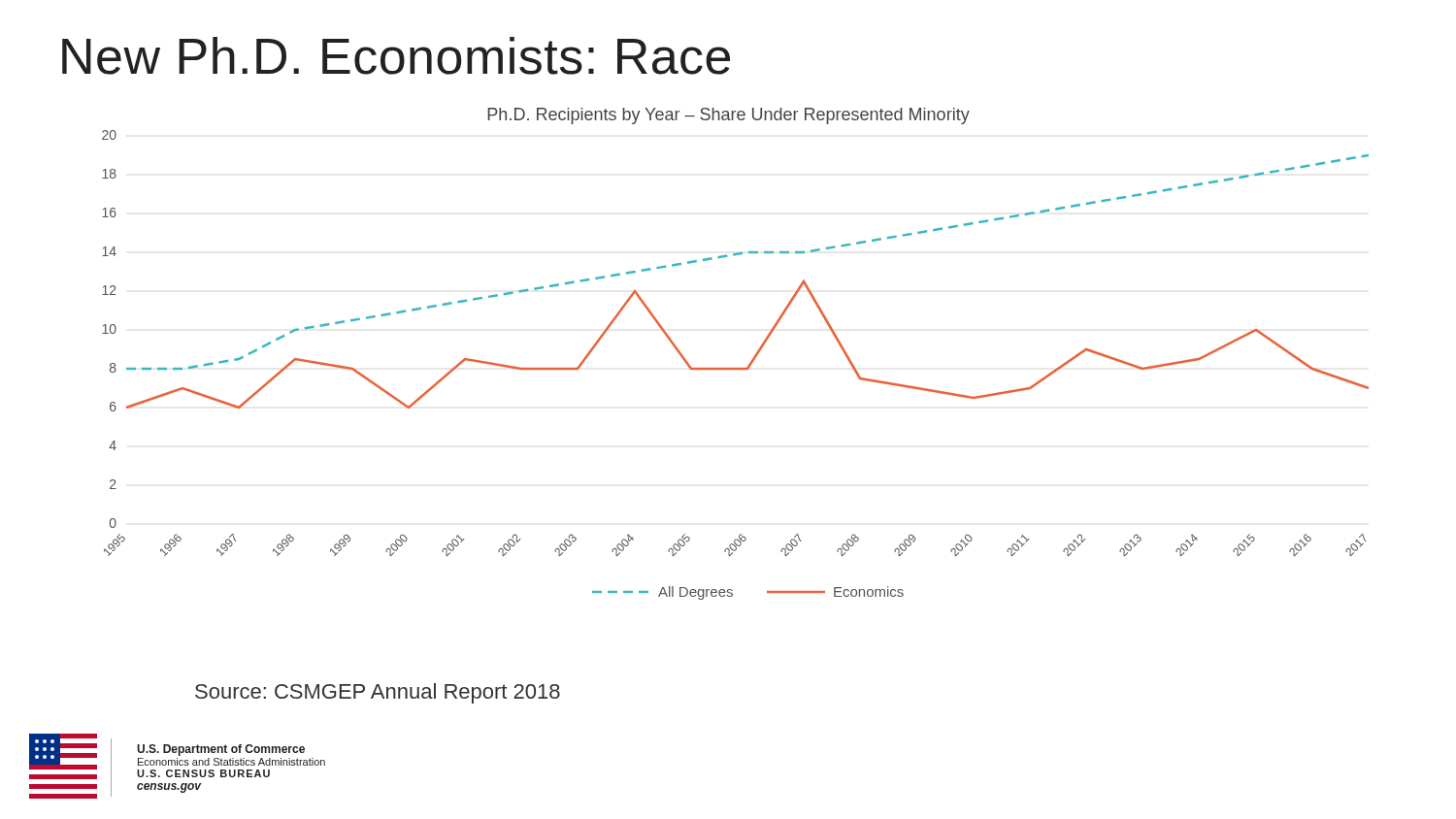
Task: Select the region starting "New Ph.D. Economists: Race"
Action: pos(396,56)
